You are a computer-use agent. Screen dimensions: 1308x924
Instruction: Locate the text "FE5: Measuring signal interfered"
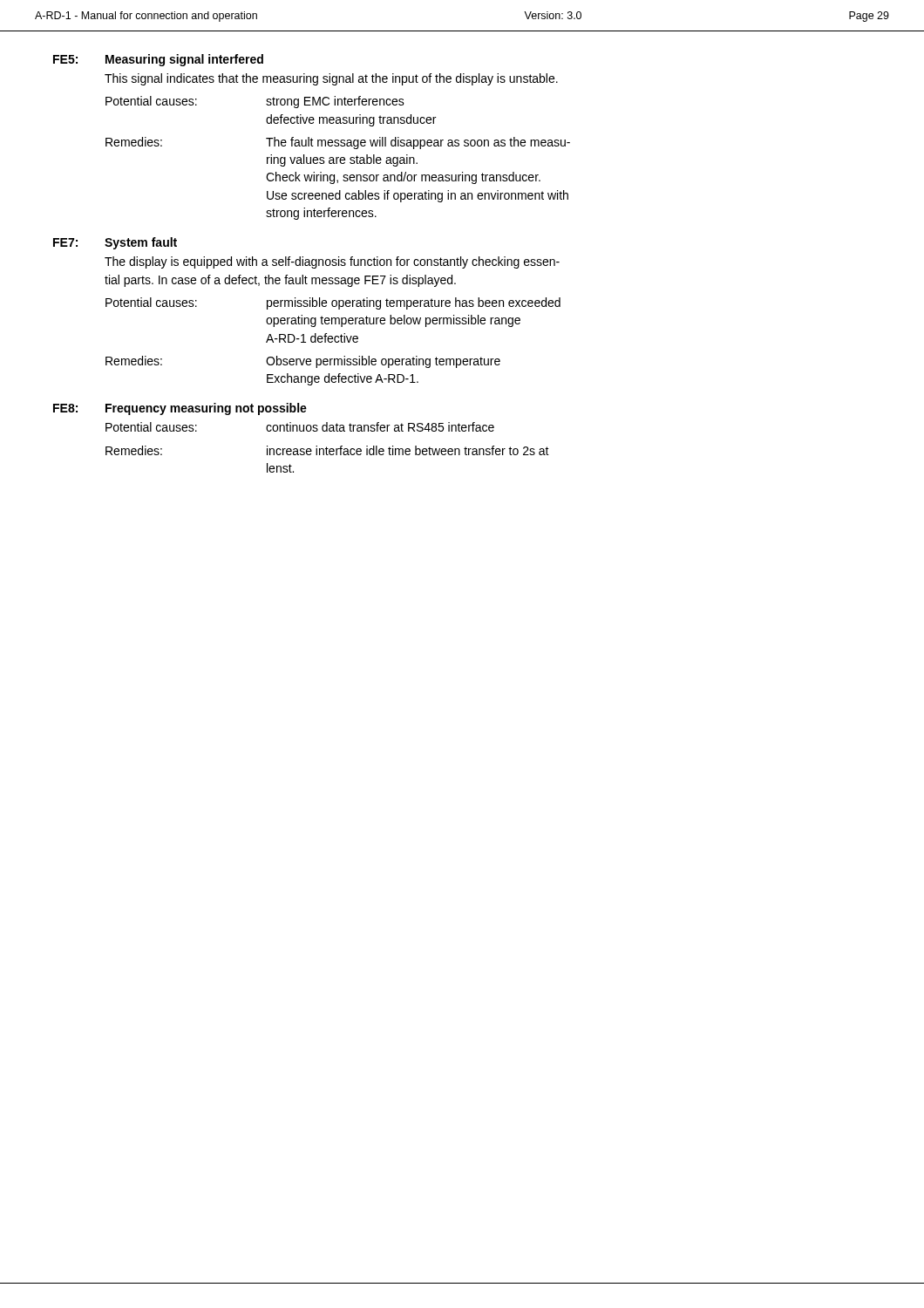click(158, 59)
